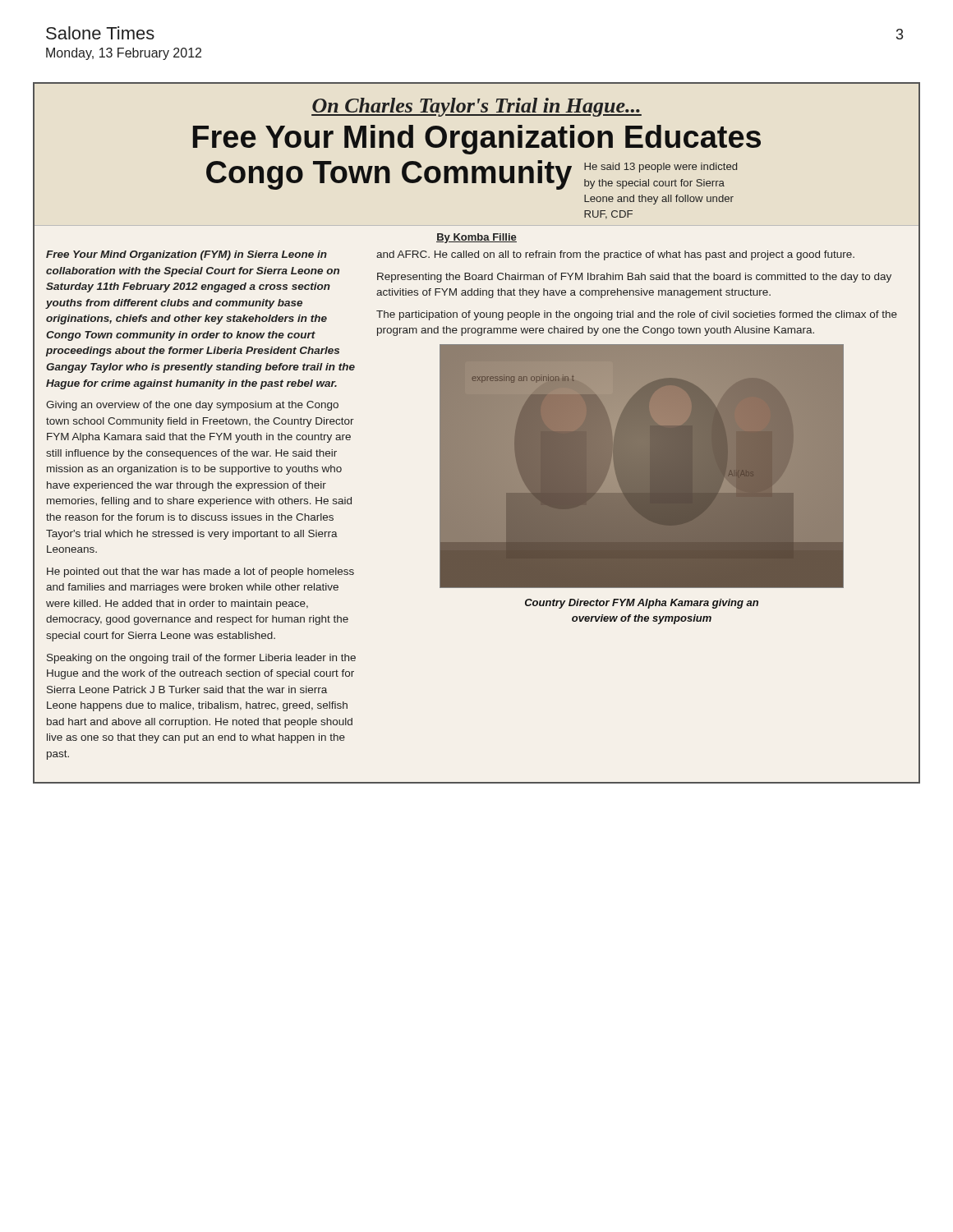
Task: Find the block on this page that starts "Speaking on the ongoing trail"
Action: 201,705
